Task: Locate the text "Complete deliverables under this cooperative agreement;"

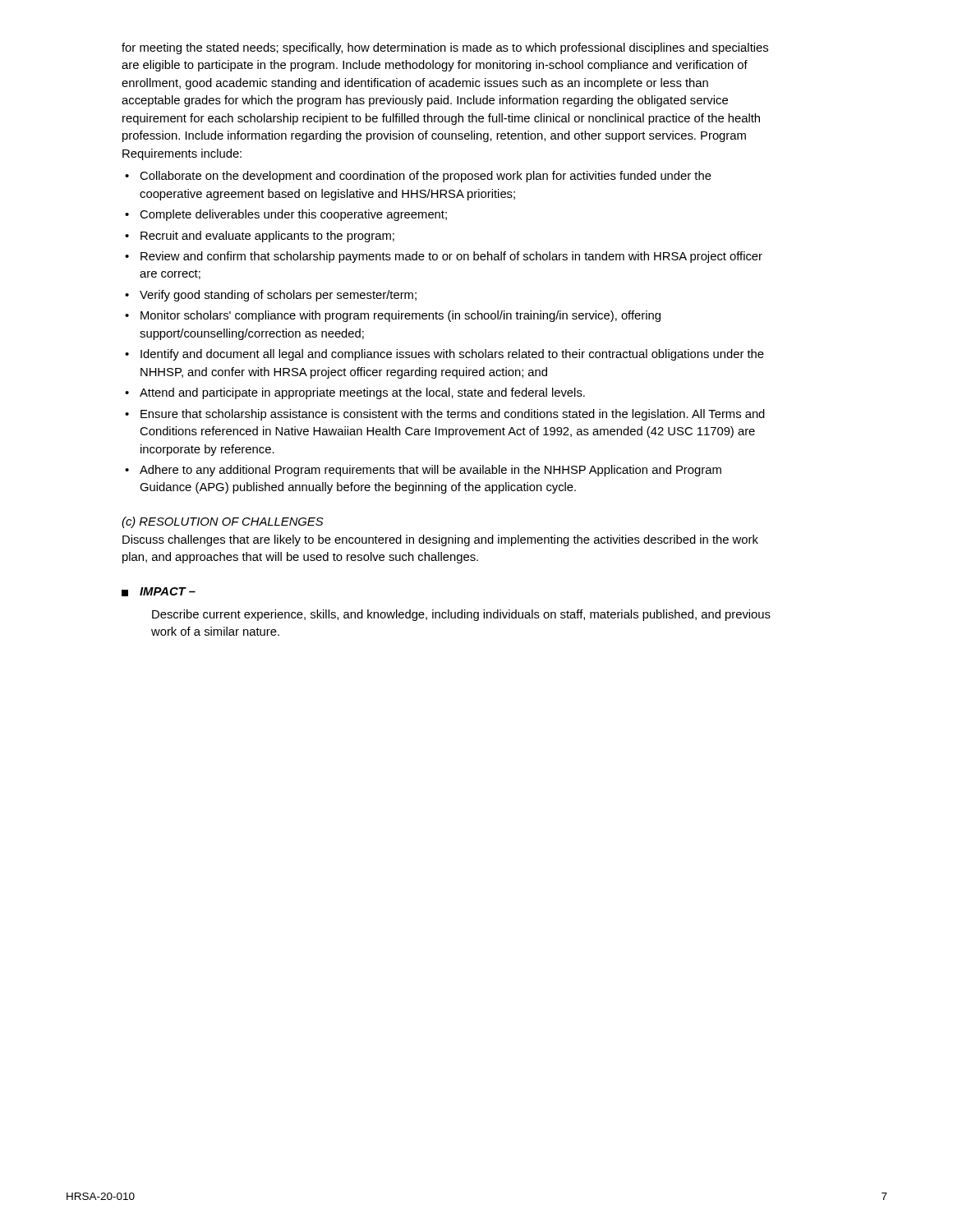Action: [x=294, y=214]
